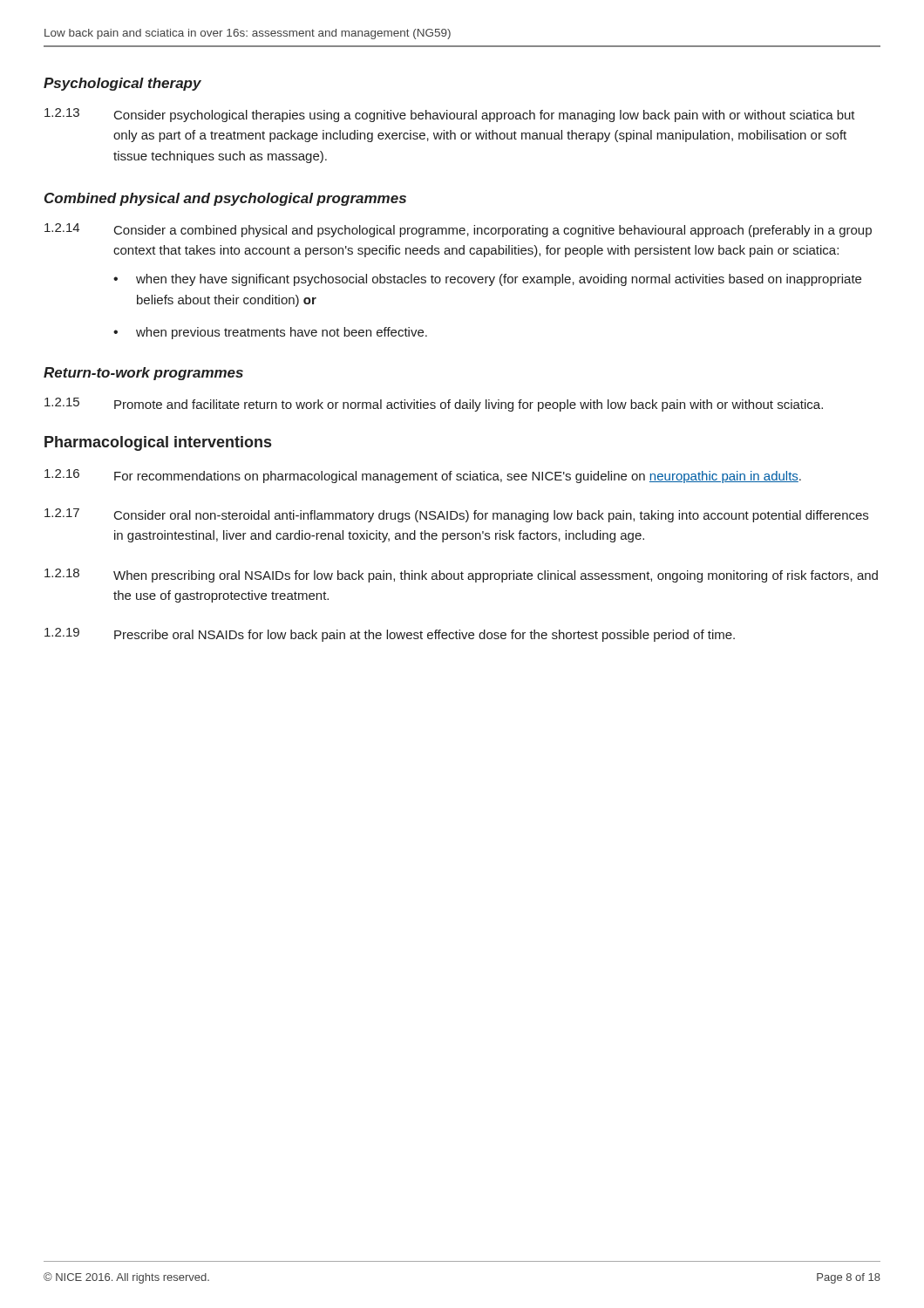Select the region starting "2.13 Consider psychological therapies"
The height and width of the screenshot is (1308, 924).
click(462, 135)
